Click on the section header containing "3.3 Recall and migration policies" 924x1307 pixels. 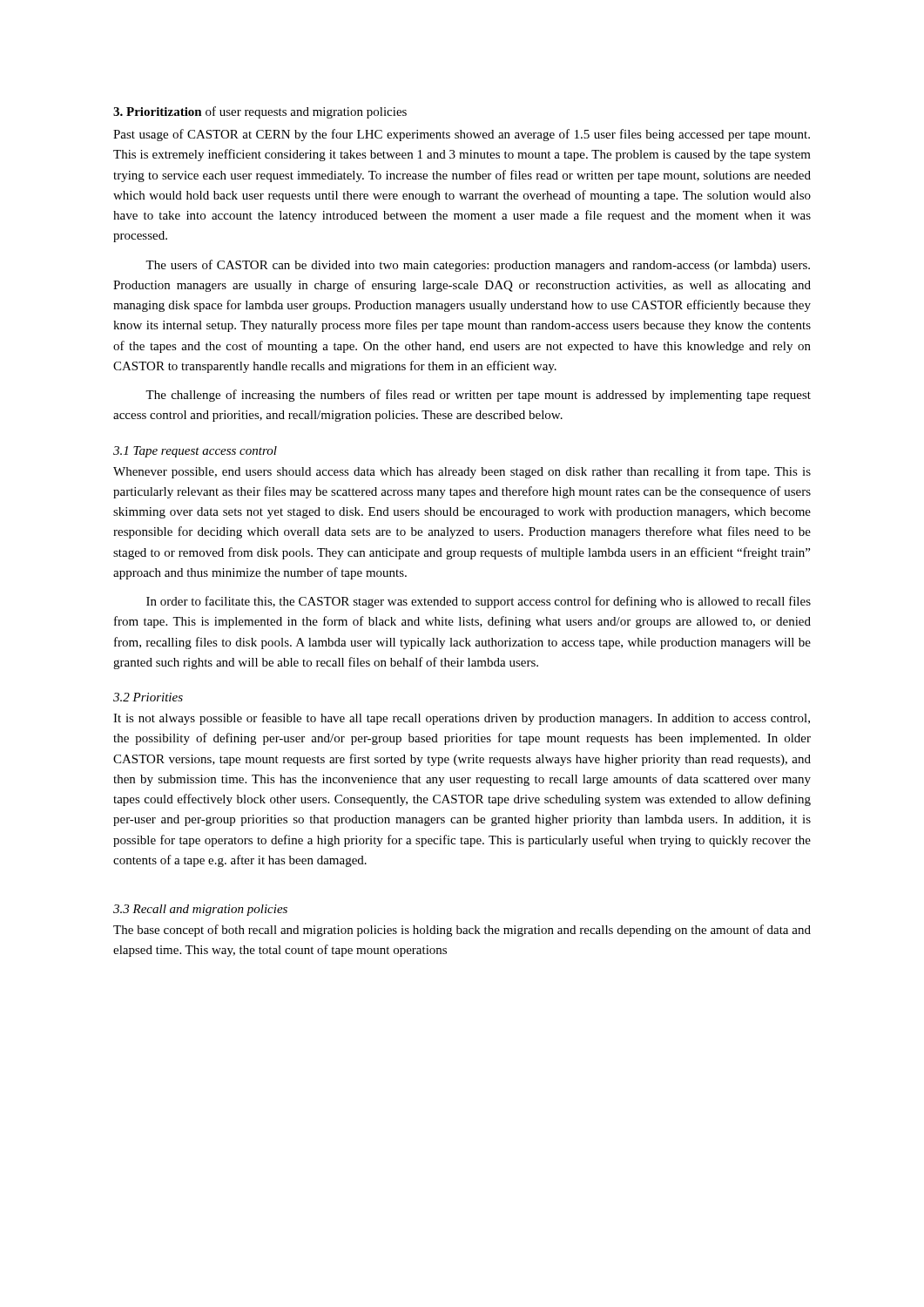coord(200,909)
